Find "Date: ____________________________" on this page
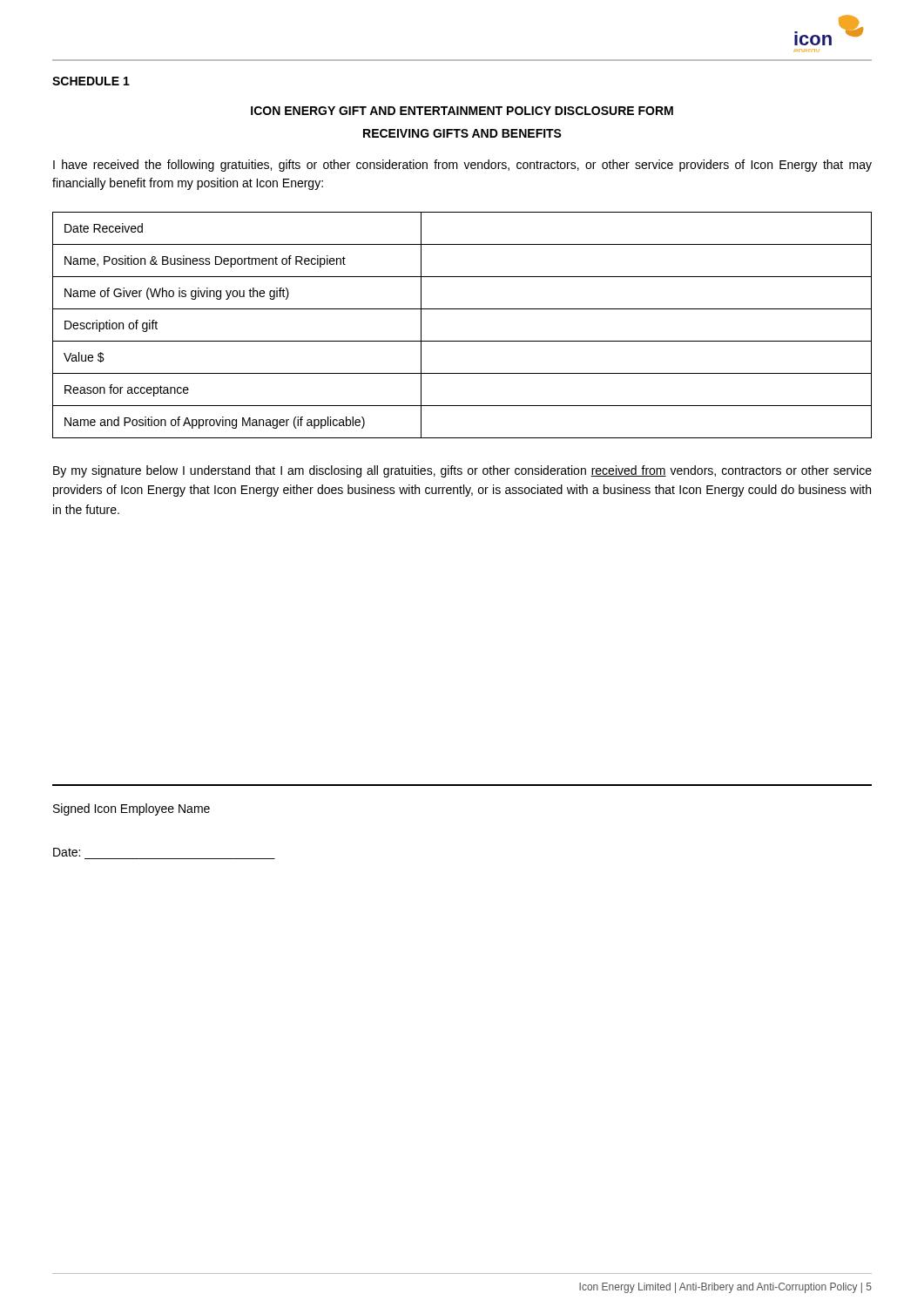Image resolution: width=924 pixels, height=1307 pixels. (x=163, y=852)
